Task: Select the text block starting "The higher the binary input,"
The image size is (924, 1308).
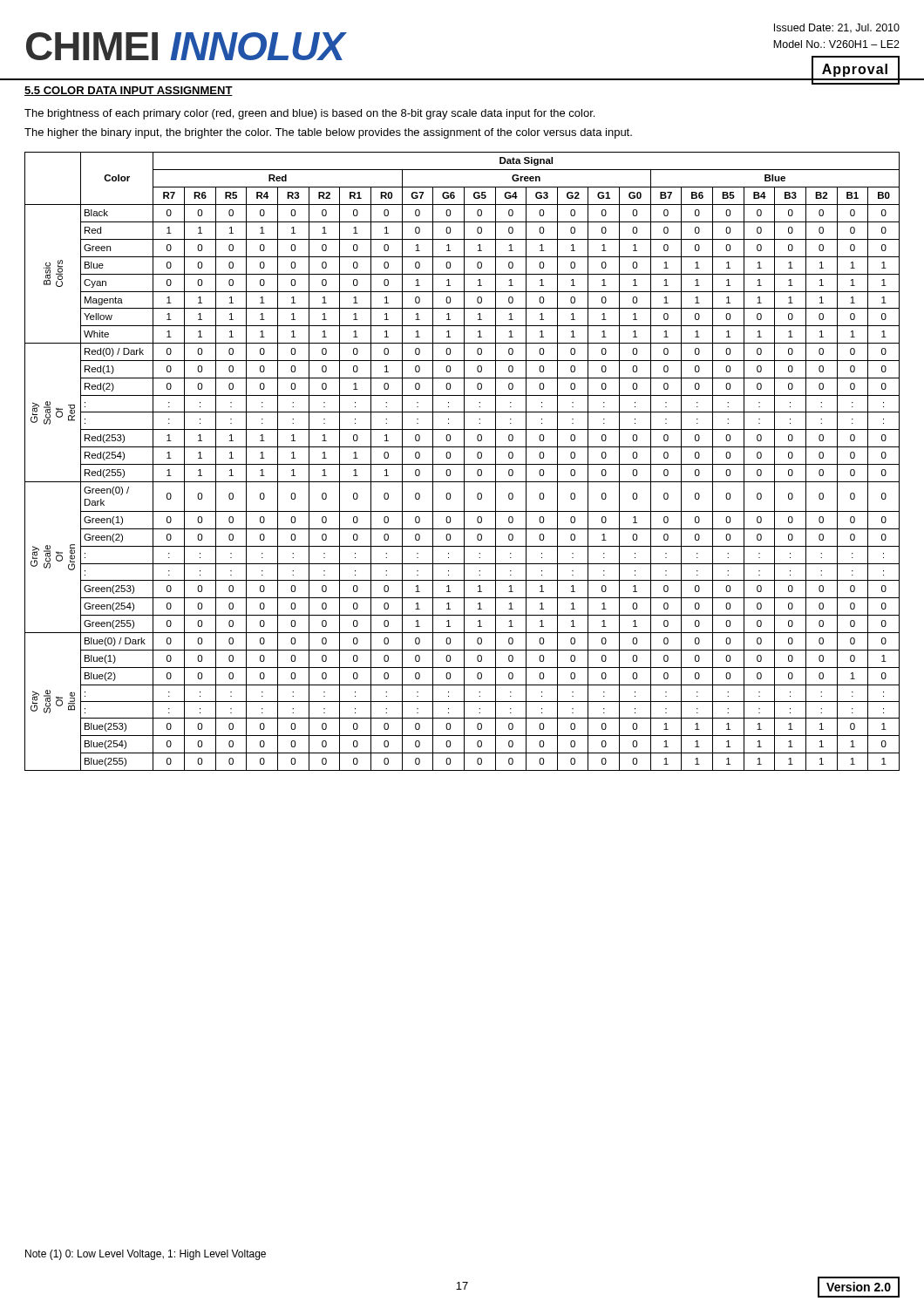Action: pos(329,132)
